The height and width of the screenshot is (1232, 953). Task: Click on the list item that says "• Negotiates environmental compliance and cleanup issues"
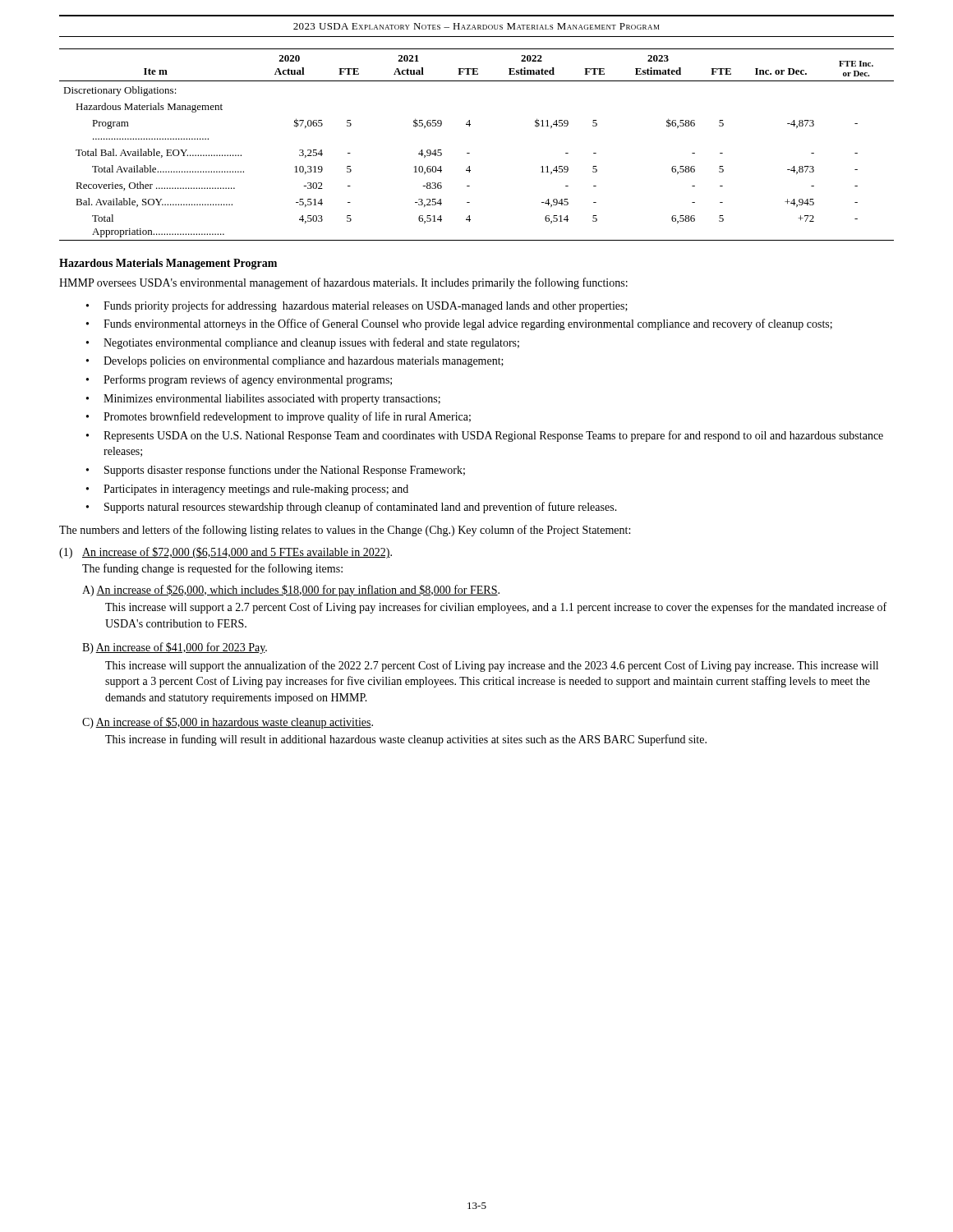point(476,343)
